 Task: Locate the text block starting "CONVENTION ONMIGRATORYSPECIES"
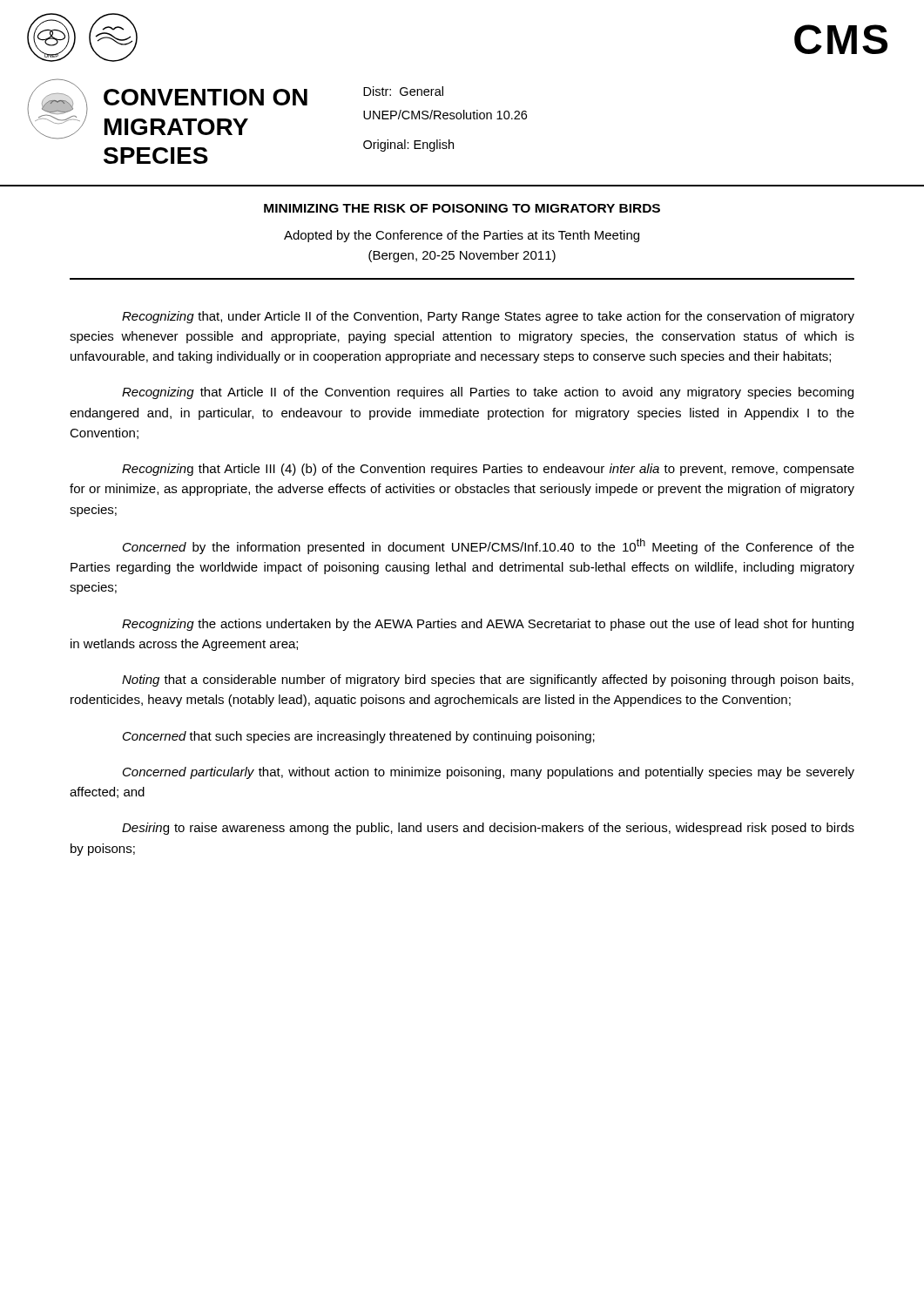tap(206, 127)
